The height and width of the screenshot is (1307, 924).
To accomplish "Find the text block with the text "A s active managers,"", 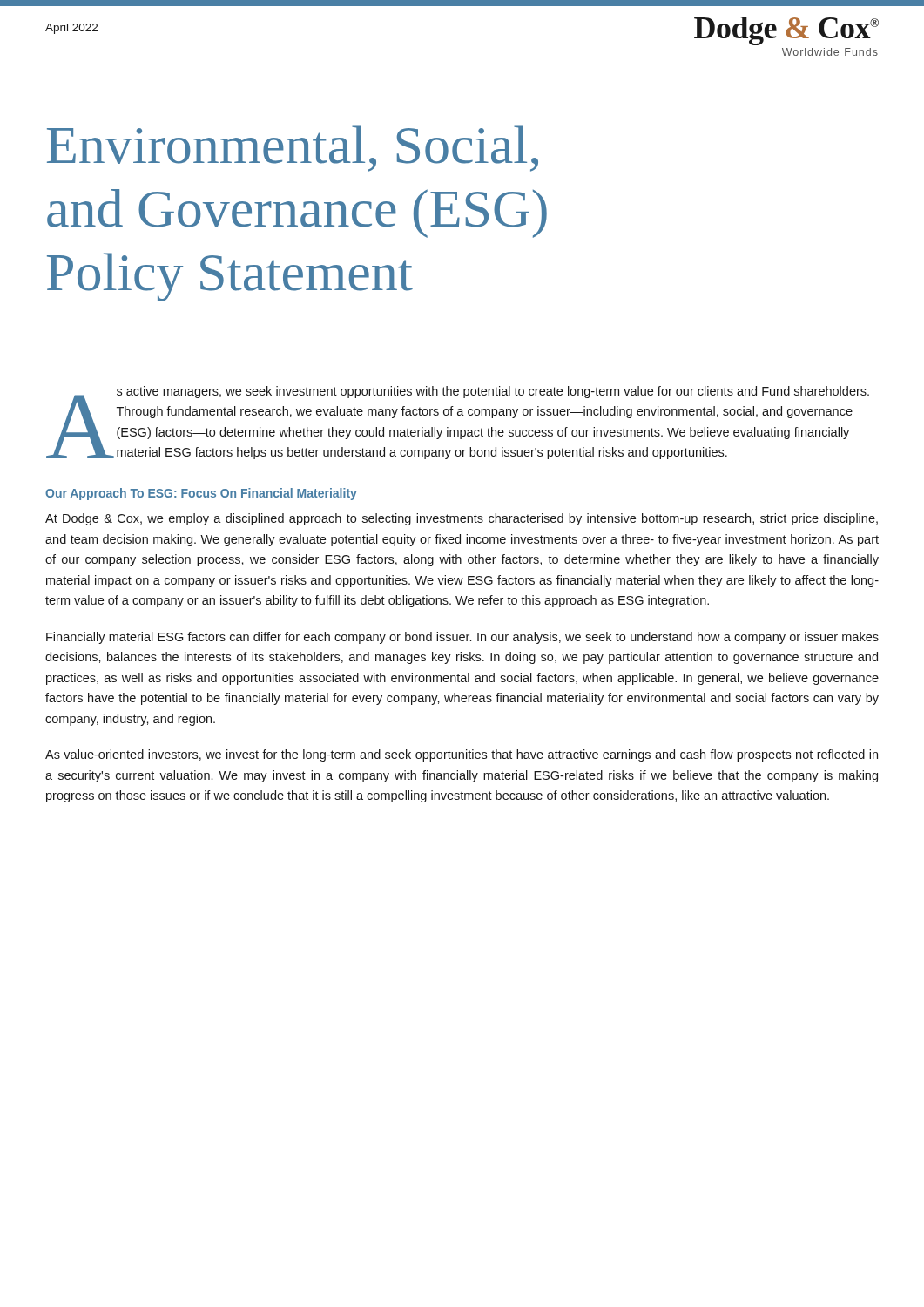I will [458, 424].
